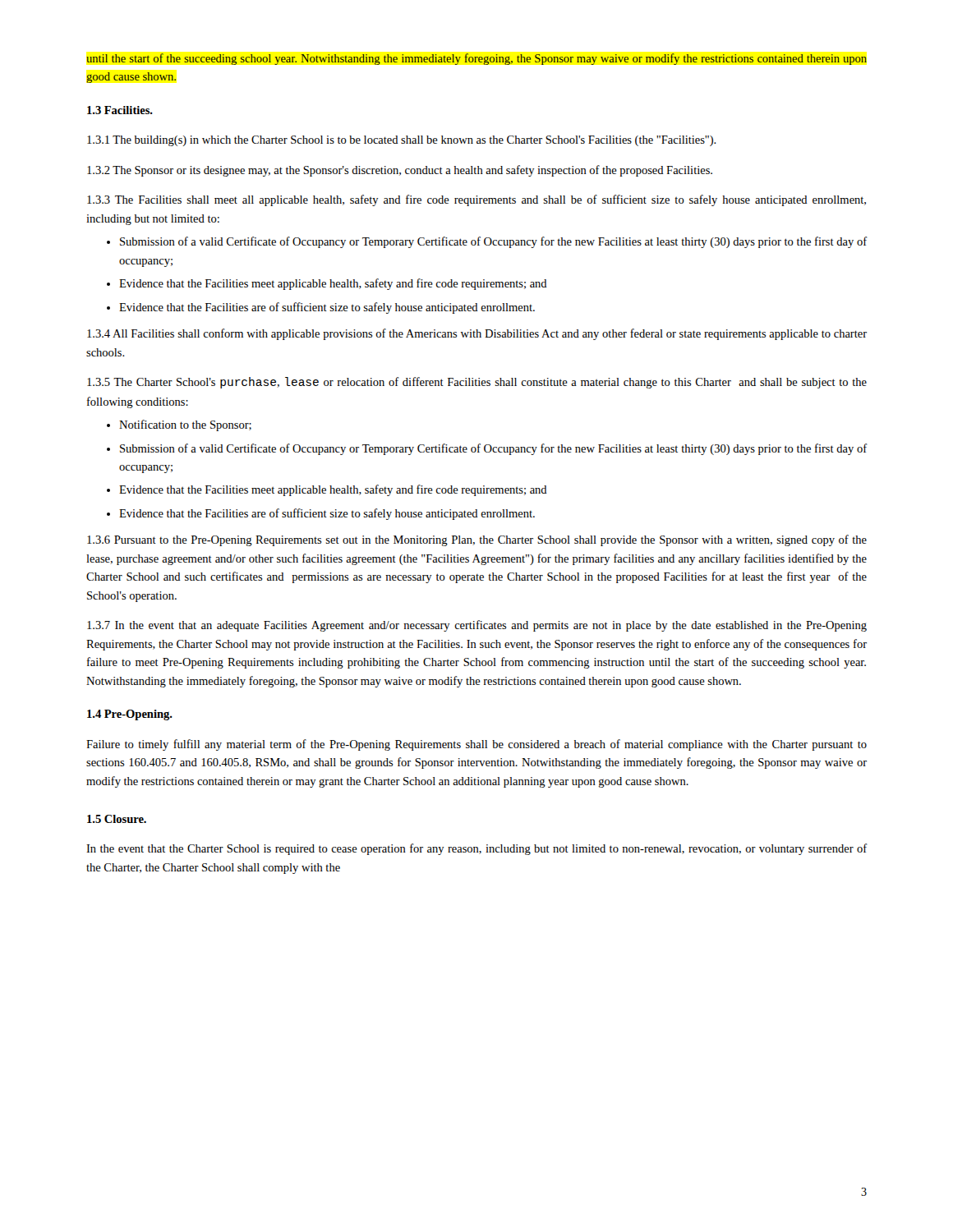This screenshot has height=1232, width=953.
Task: Click the passage that begins "In the event that the Charter School is"
Action: click(476, 858)
